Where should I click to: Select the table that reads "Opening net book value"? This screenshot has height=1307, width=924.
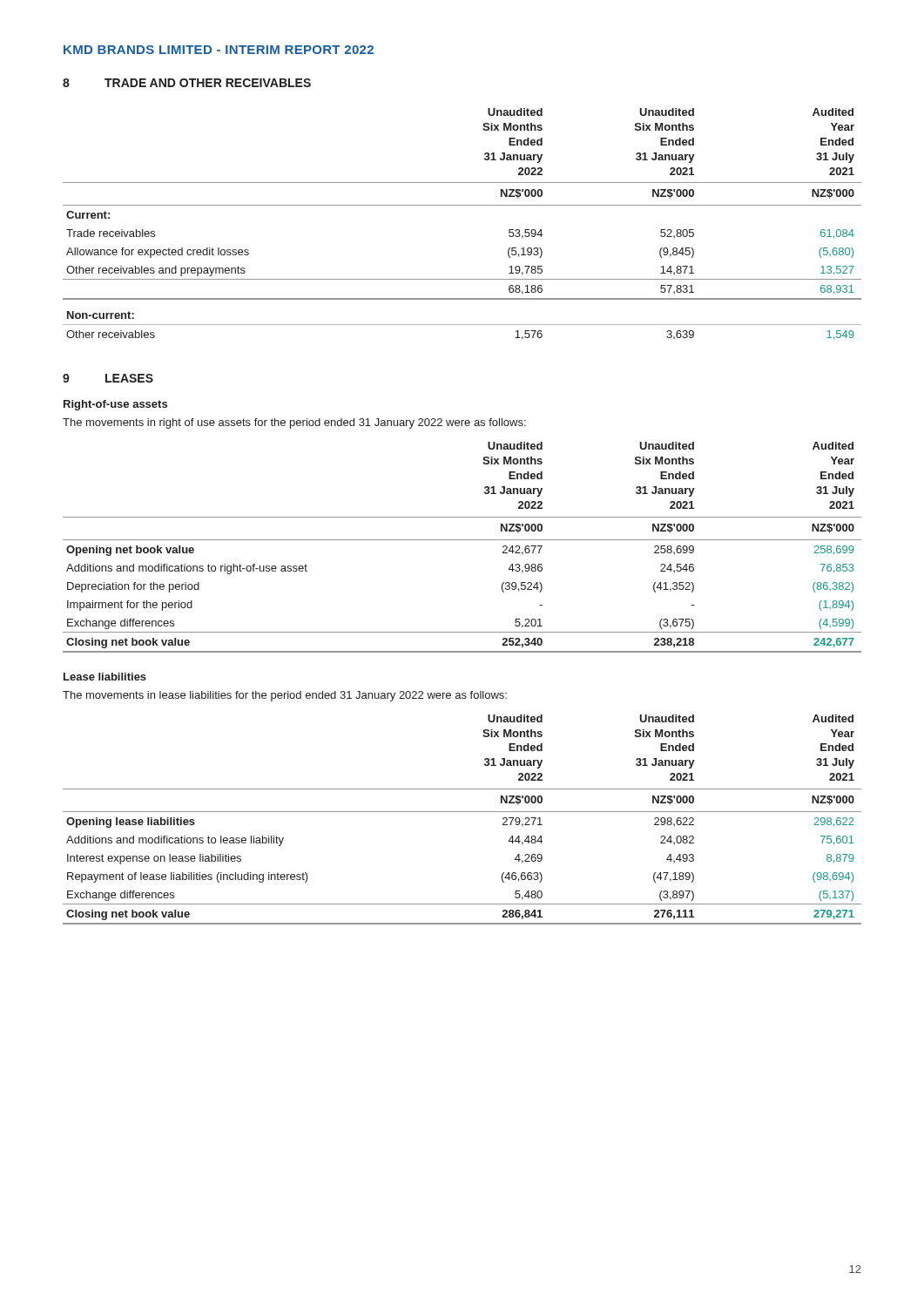pos(462,544)
